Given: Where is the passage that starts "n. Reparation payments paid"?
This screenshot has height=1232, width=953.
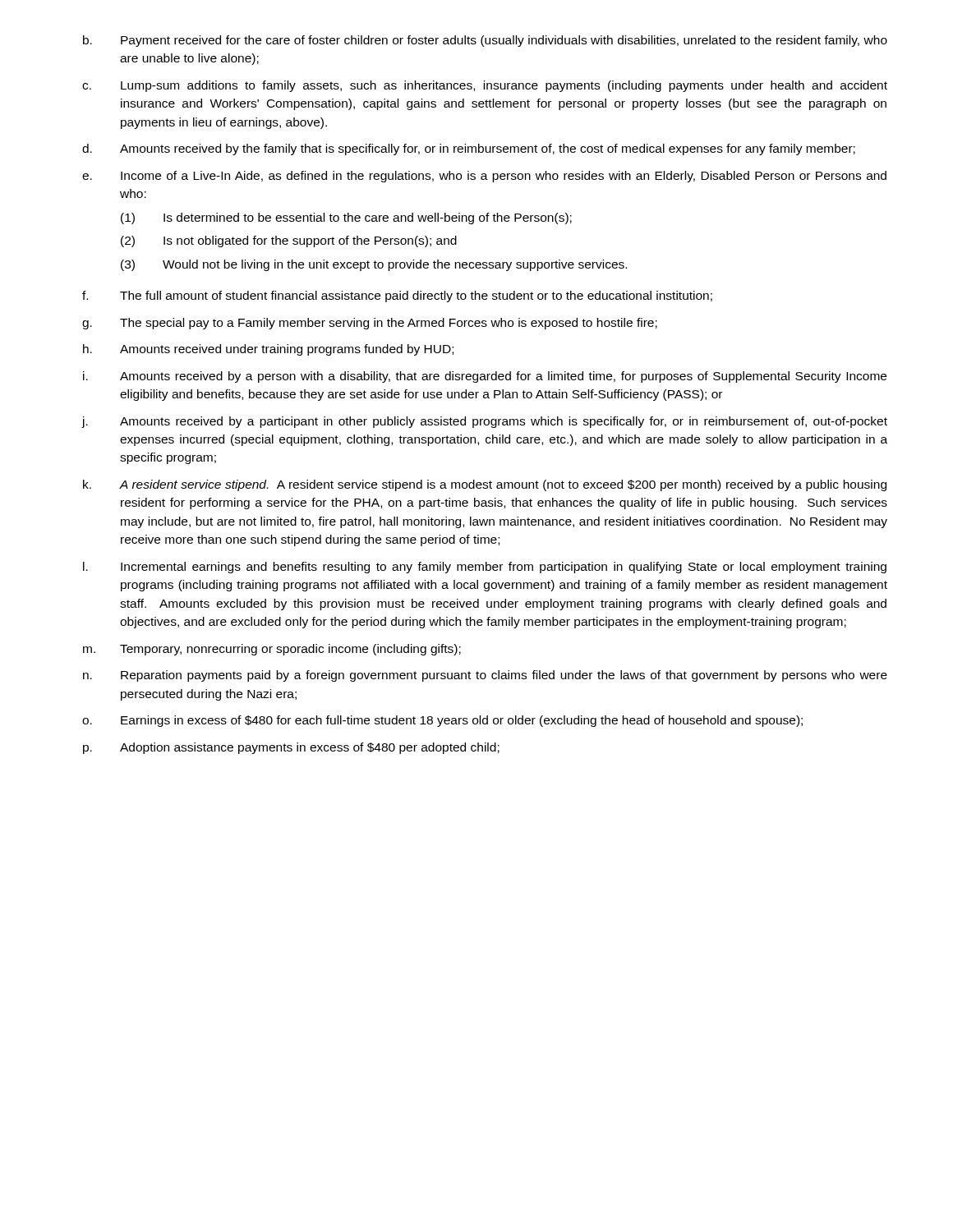Looking at the screenshot, I should [x=485, y=685].
